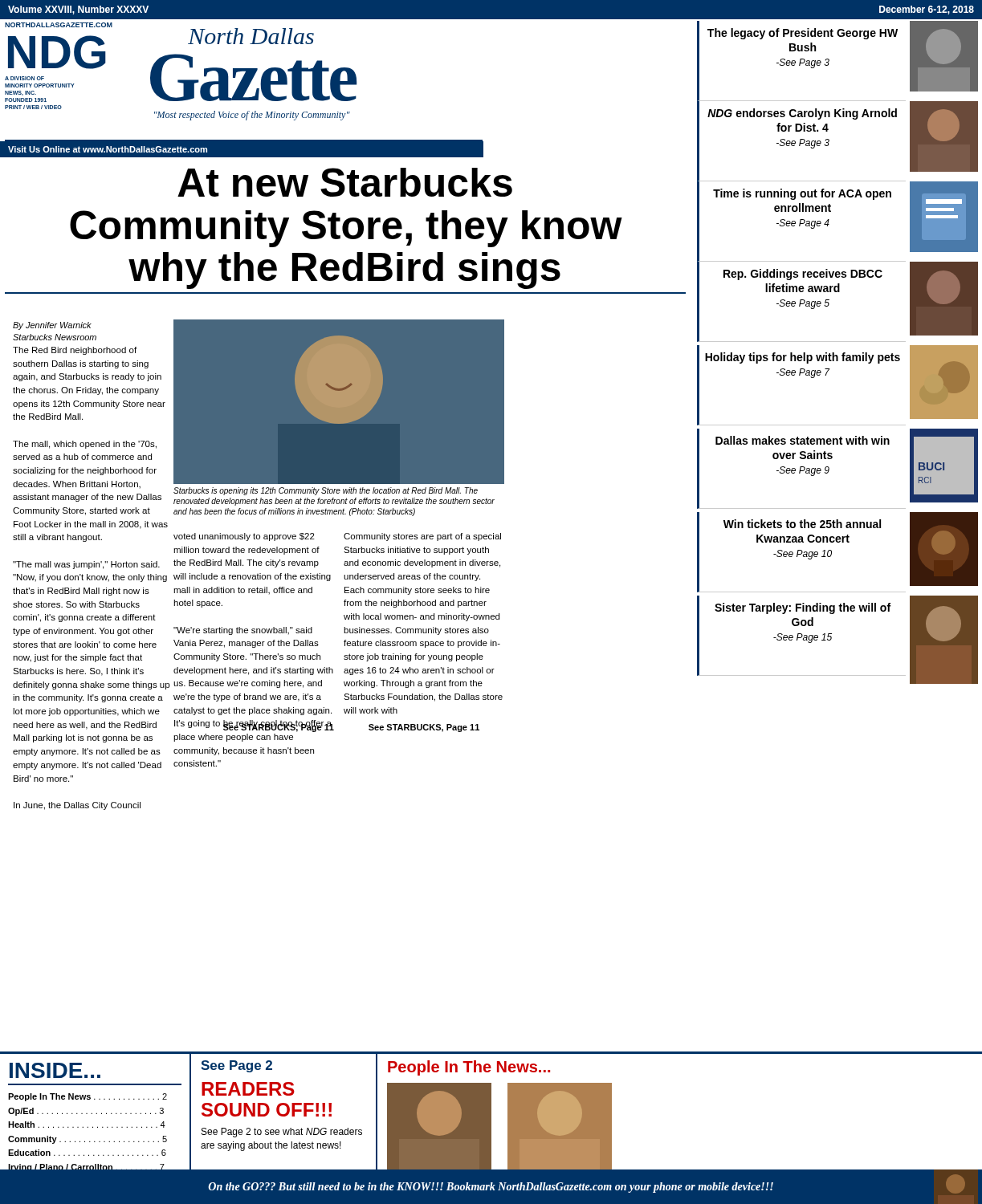982x1204 pixels.
Task: Locate the block of text that opens with "Rep. Giddings receives DBCC lifetime"
Action: pos(803,288)
